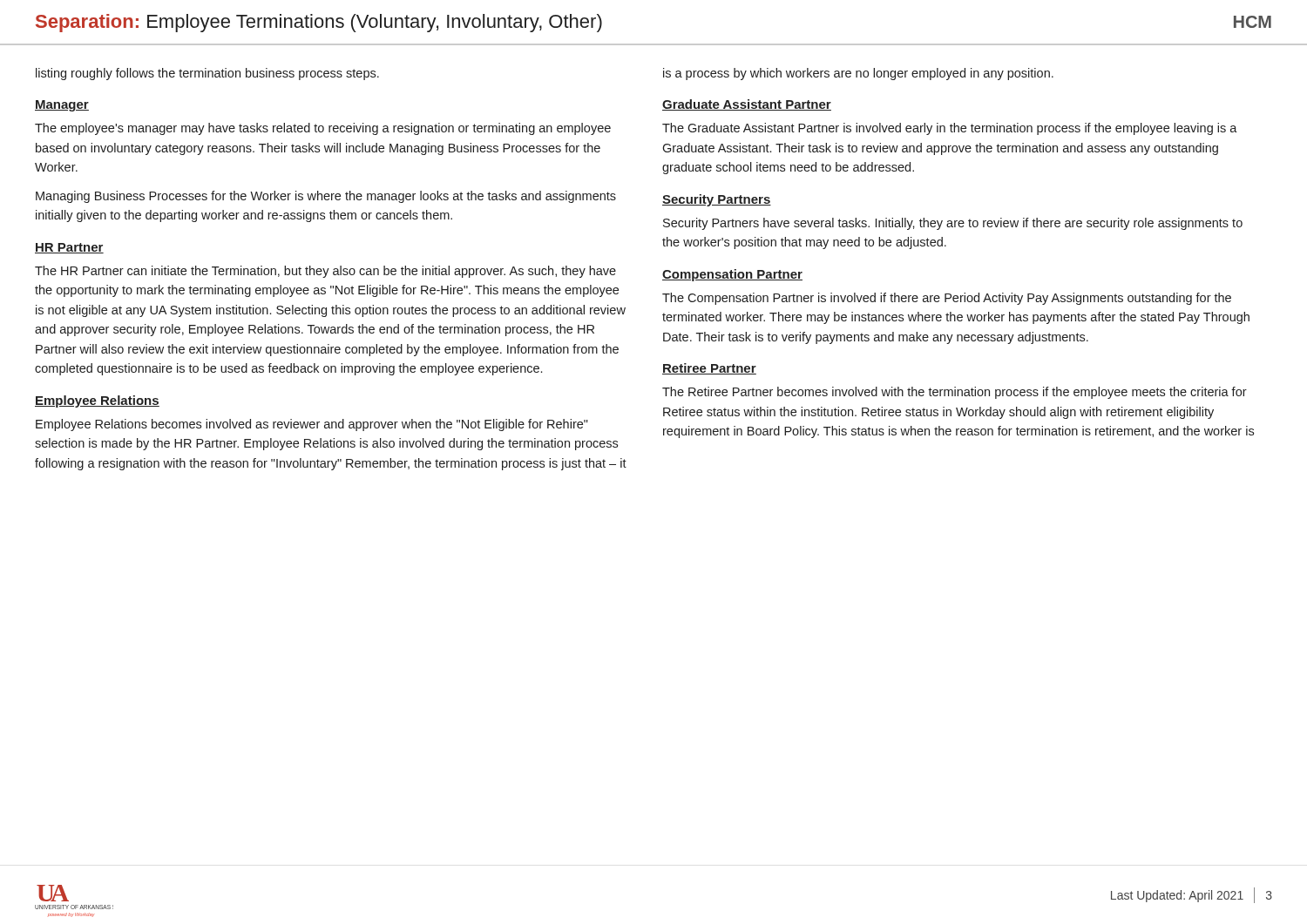
Task: Find the element starting "Retiree Partner"
Action: pyautogui.click(x=709, y=368)
